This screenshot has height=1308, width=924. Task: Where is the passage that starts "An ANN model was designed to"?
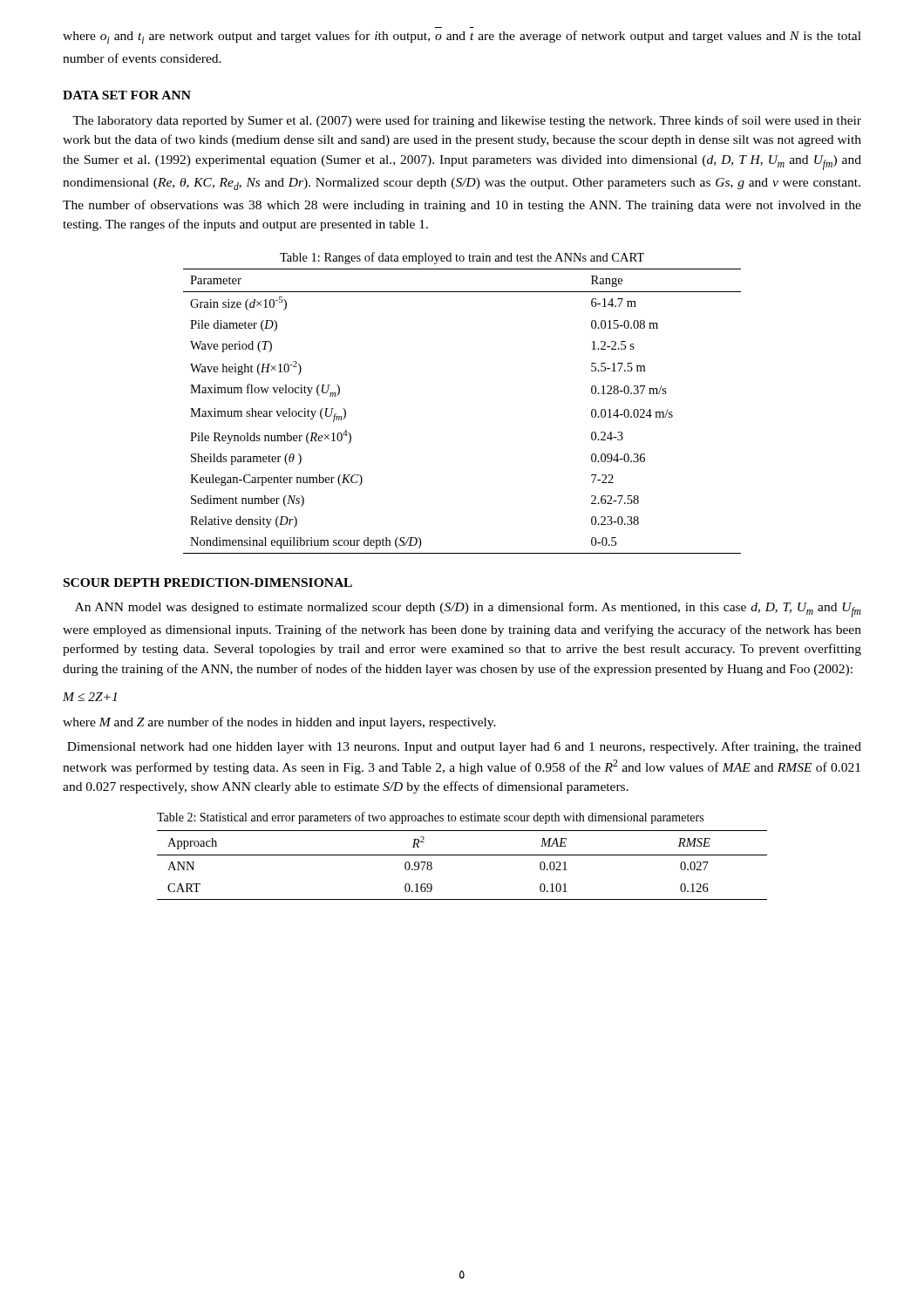[x=462, y=637]
